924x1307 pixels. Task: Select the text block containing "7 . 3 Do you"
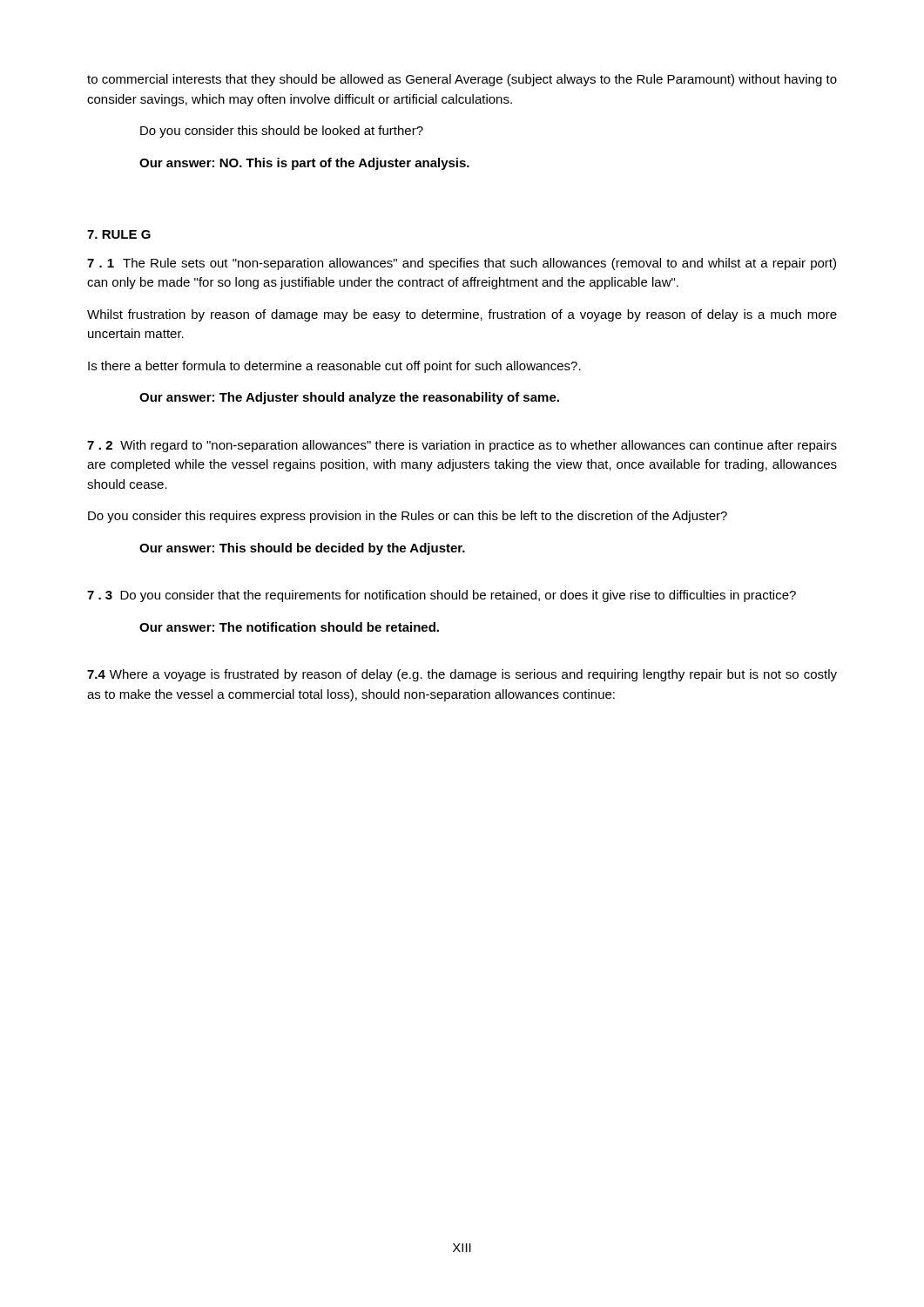pyautogui.click(x=462, y=595)
